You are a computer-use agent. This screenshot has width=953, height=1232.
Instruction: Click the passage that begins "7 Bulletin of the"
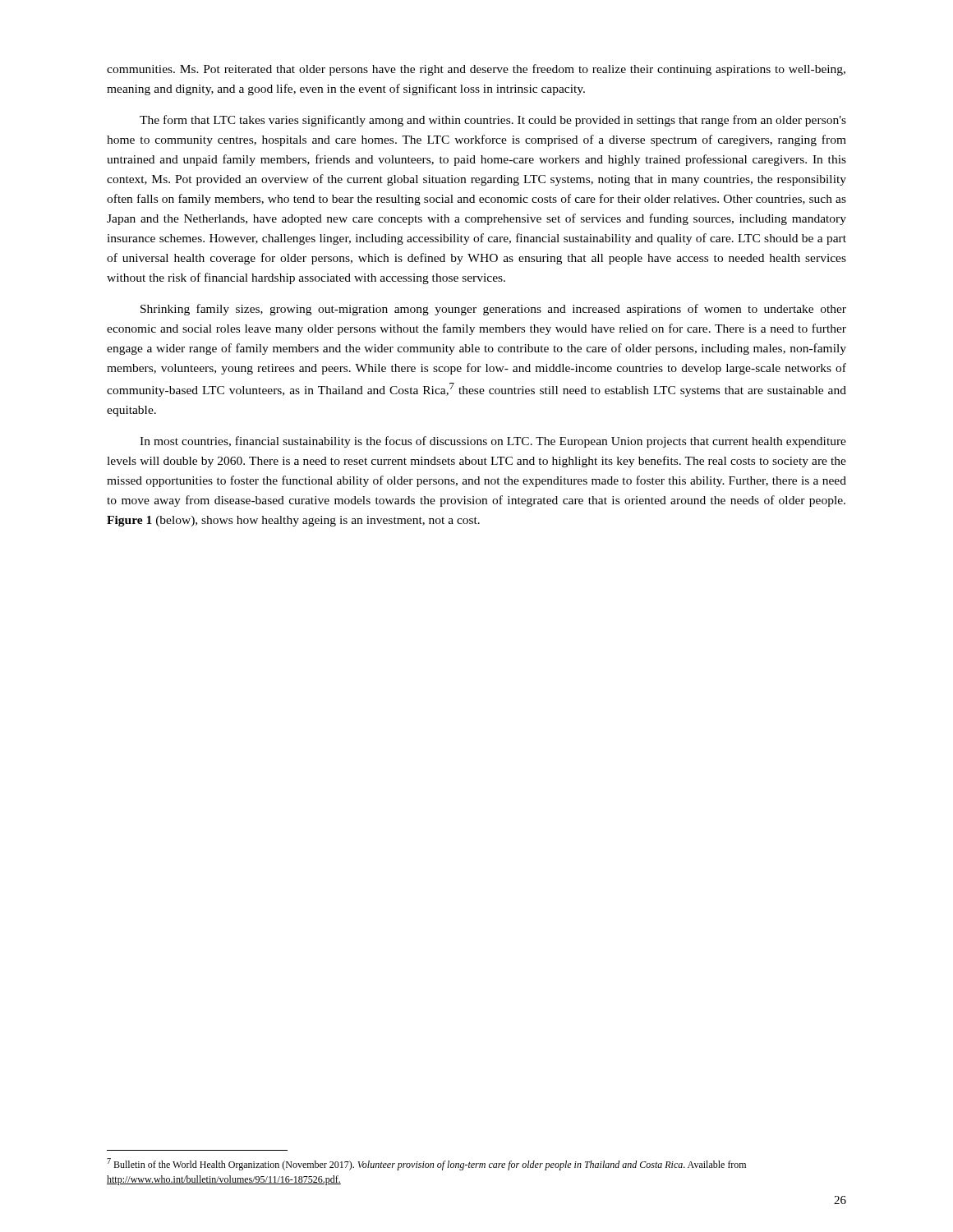[x=427, y=1171]
